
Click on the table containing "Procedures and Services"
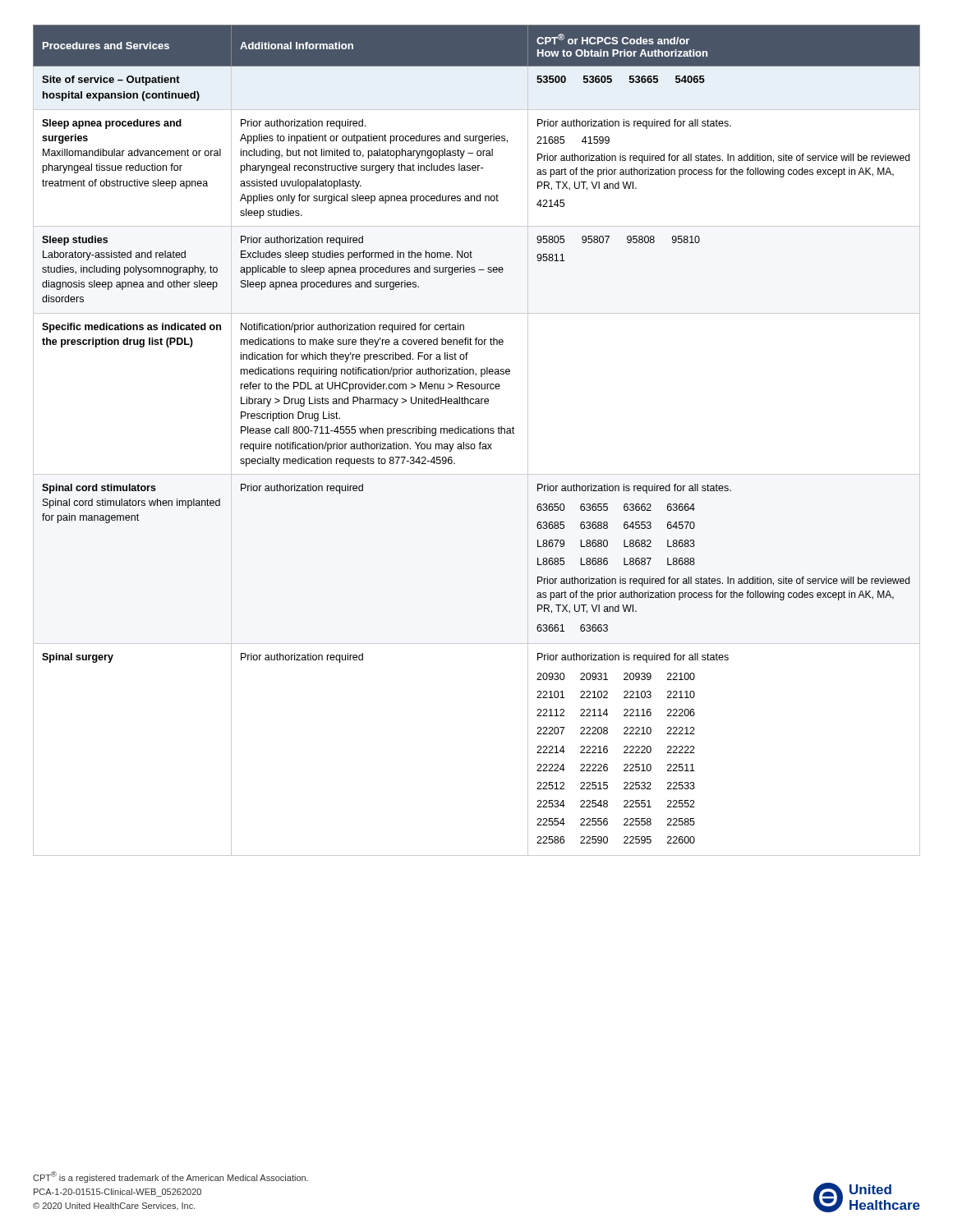[476, 440]
